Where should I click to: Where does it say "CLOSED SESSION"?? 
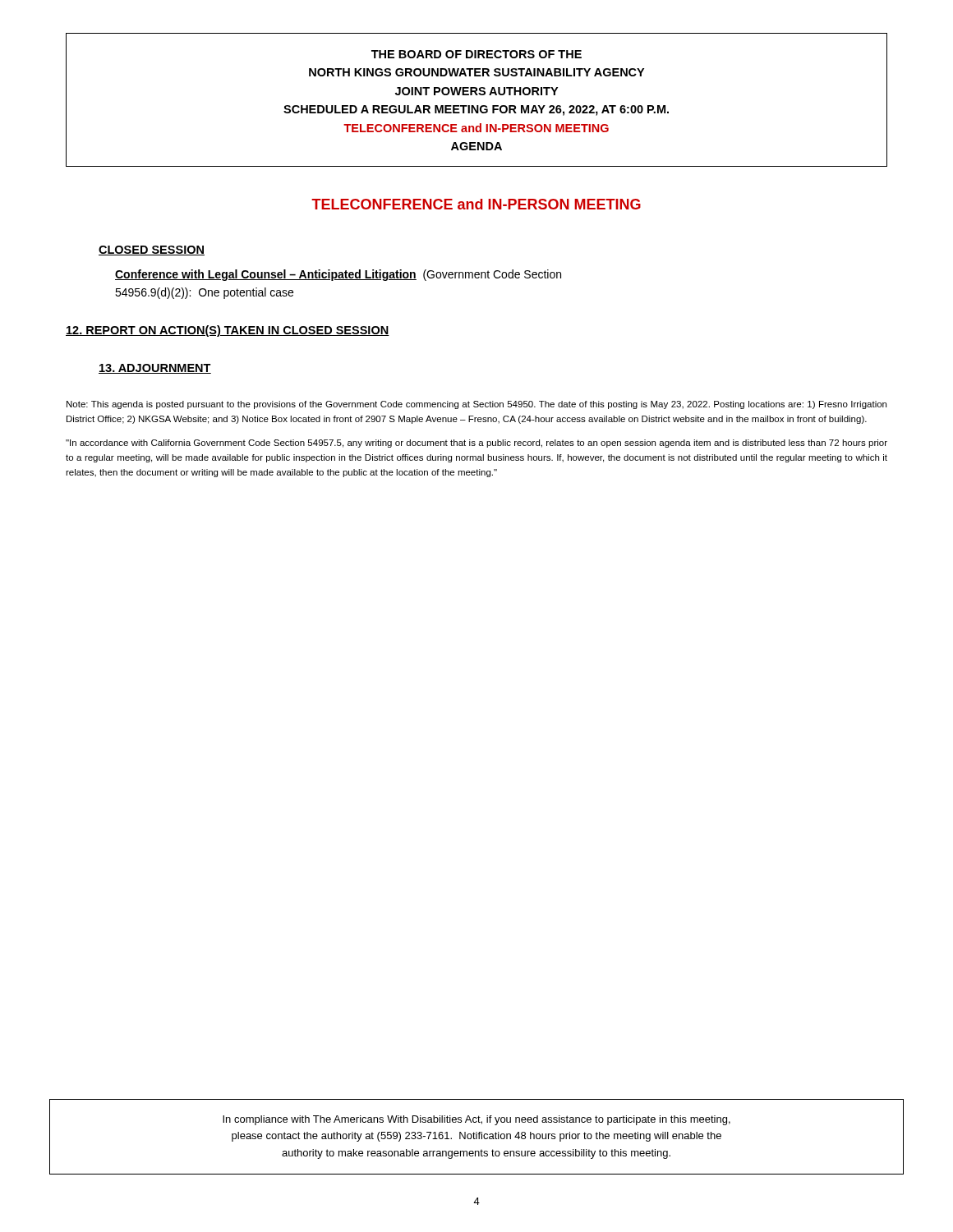152,251
